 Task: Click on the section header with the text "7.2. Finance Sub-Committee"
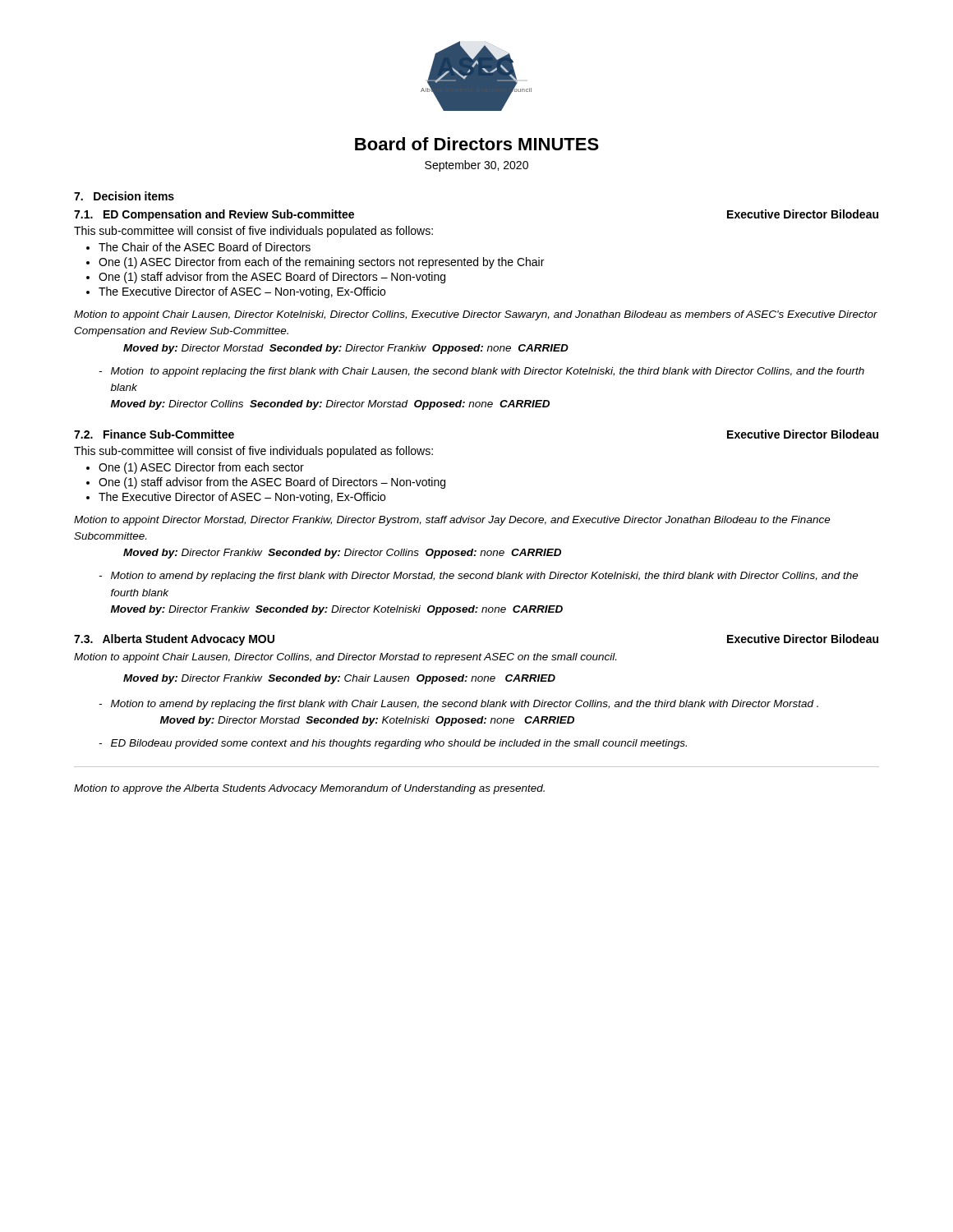(154, 434)
